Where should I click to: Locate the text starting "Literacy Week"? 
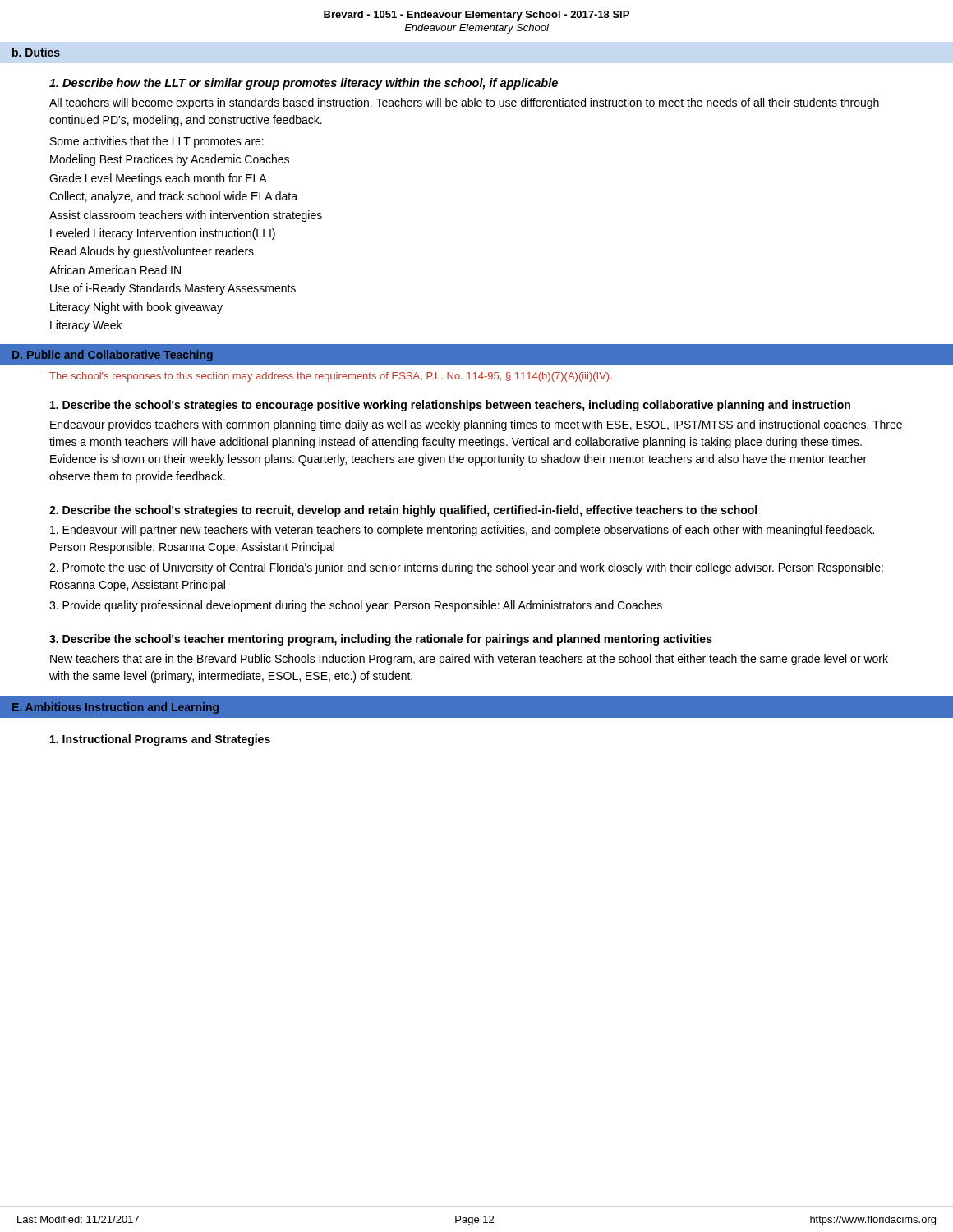(86, 325)
